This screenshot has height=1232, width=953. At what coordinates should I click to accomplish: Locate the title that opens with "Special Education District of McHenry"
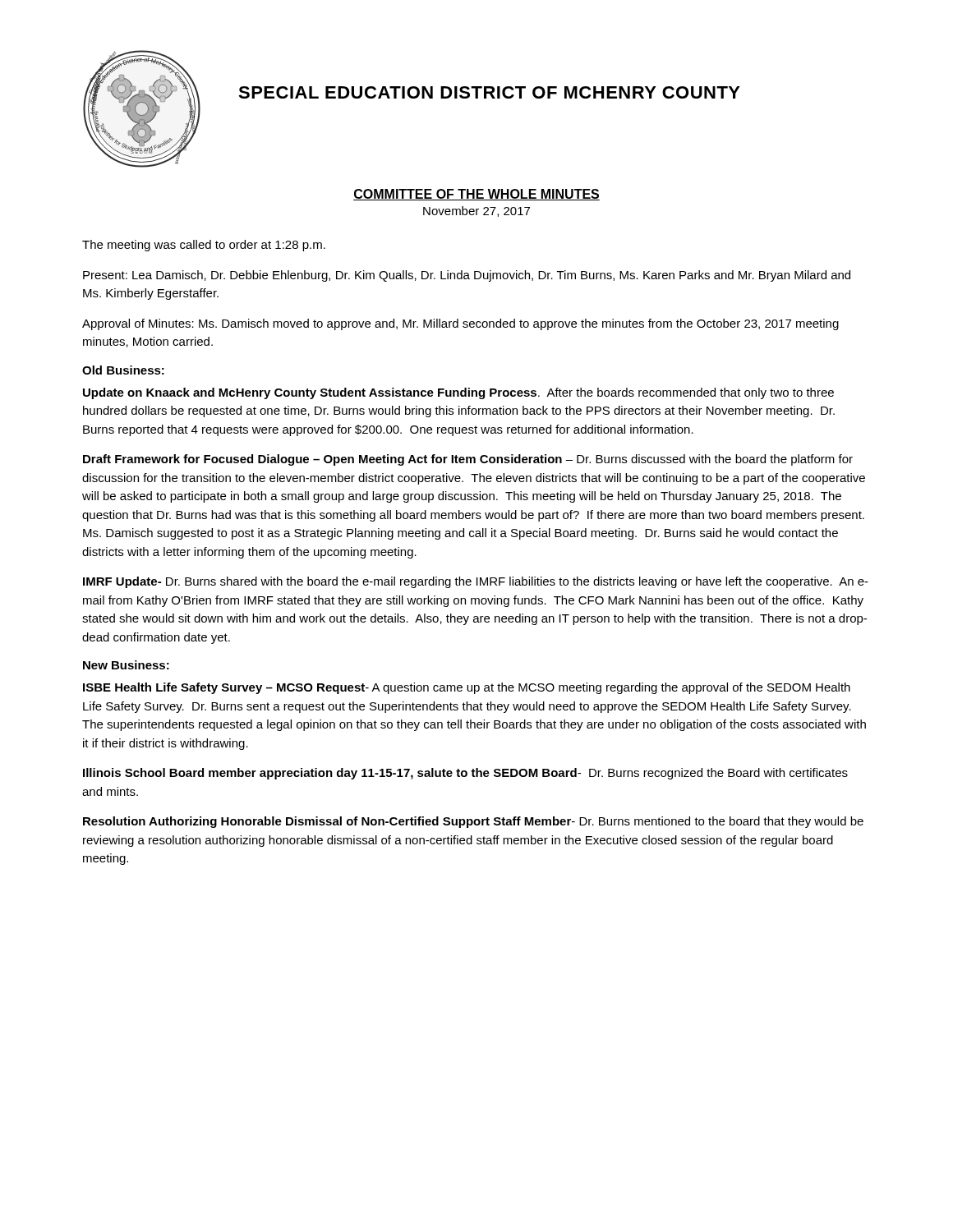(489, 93)
